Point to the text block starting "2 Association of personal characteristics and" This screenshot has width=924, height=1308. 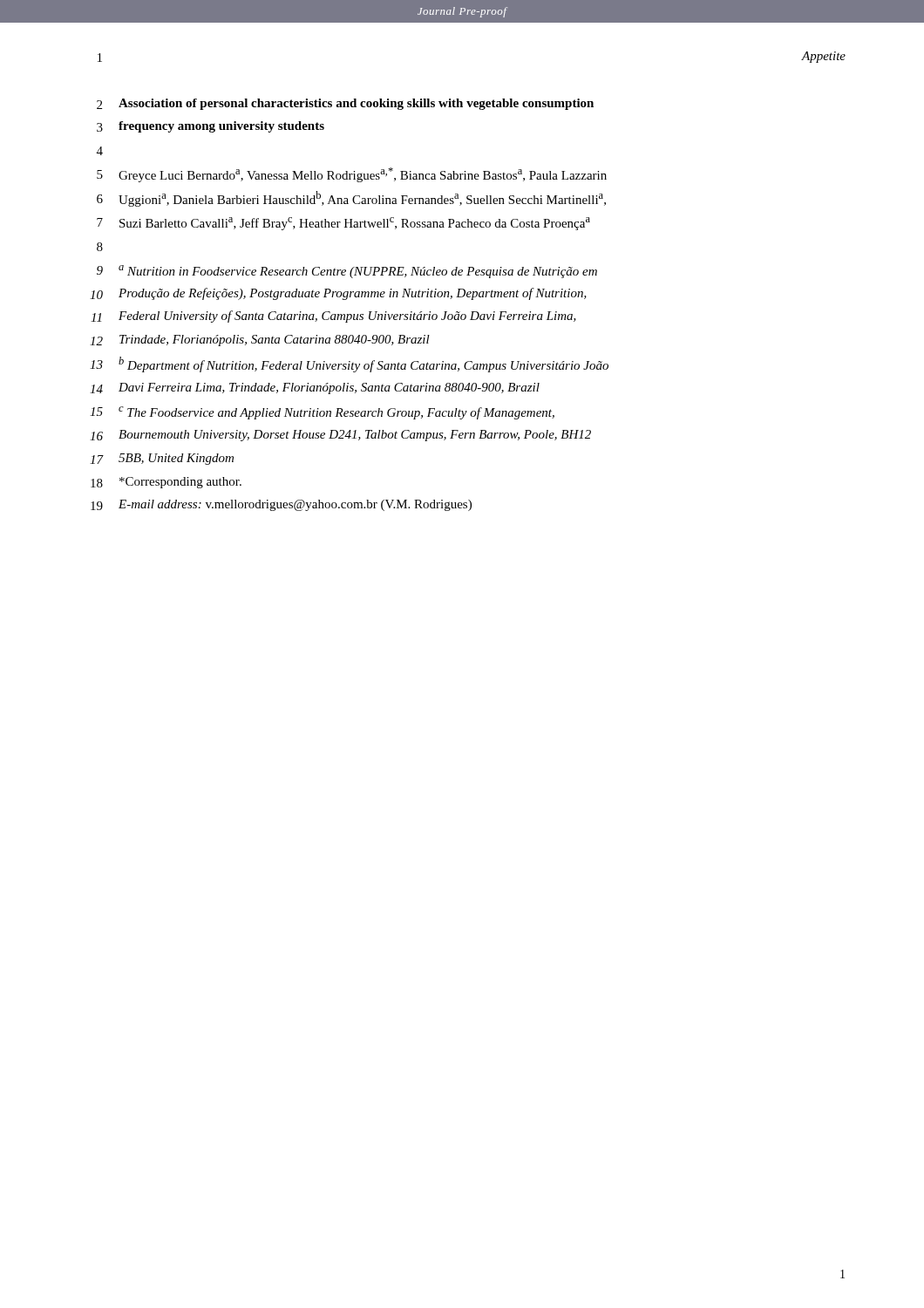point(462,115)
